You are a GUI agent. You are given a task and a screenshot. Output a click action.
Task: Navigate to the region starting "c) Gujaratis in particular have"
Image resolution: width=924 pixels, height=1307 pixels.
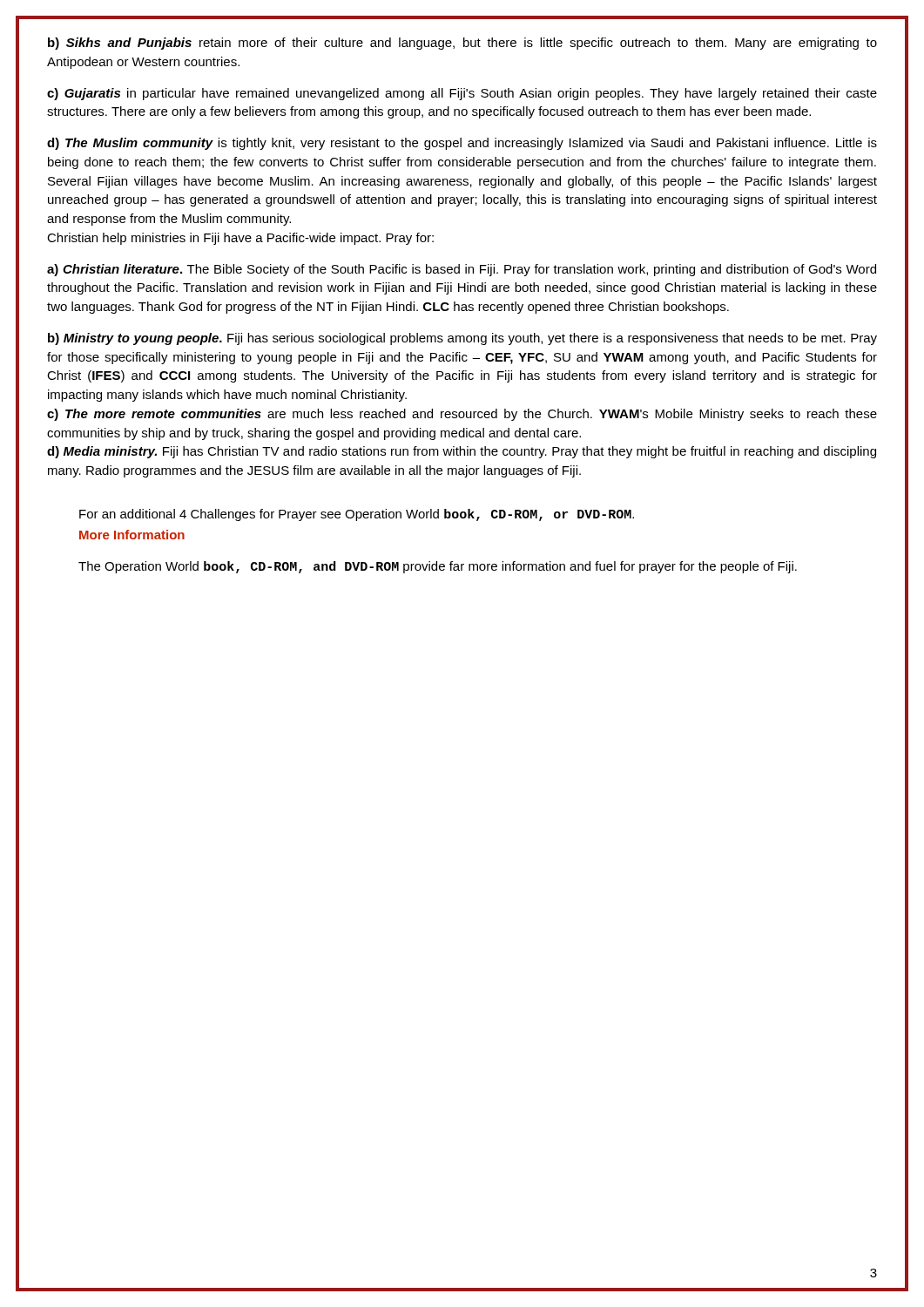click(462, 102)
